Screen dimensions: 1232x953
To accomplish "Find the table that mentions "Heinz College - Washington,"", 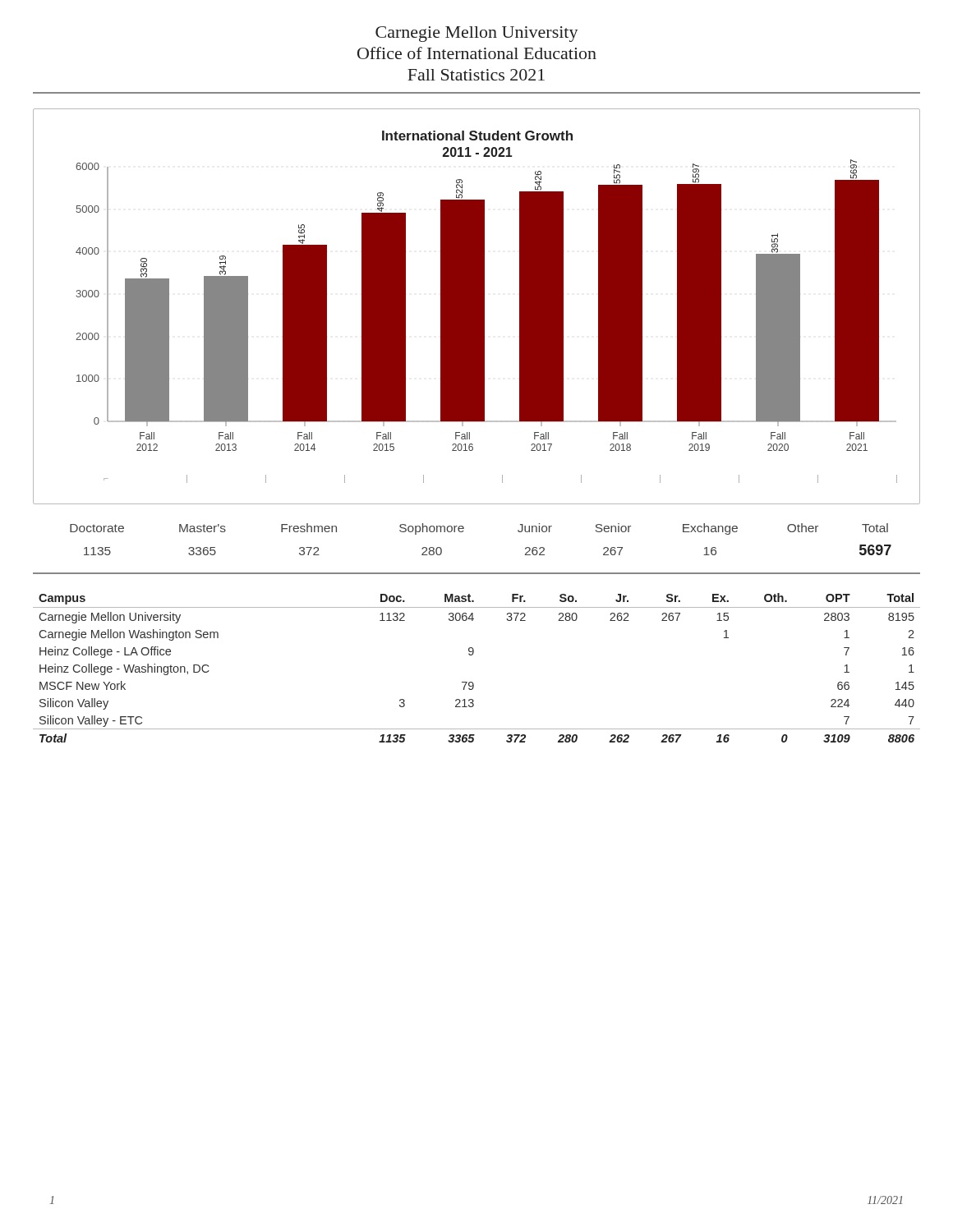I will (476, 668).
